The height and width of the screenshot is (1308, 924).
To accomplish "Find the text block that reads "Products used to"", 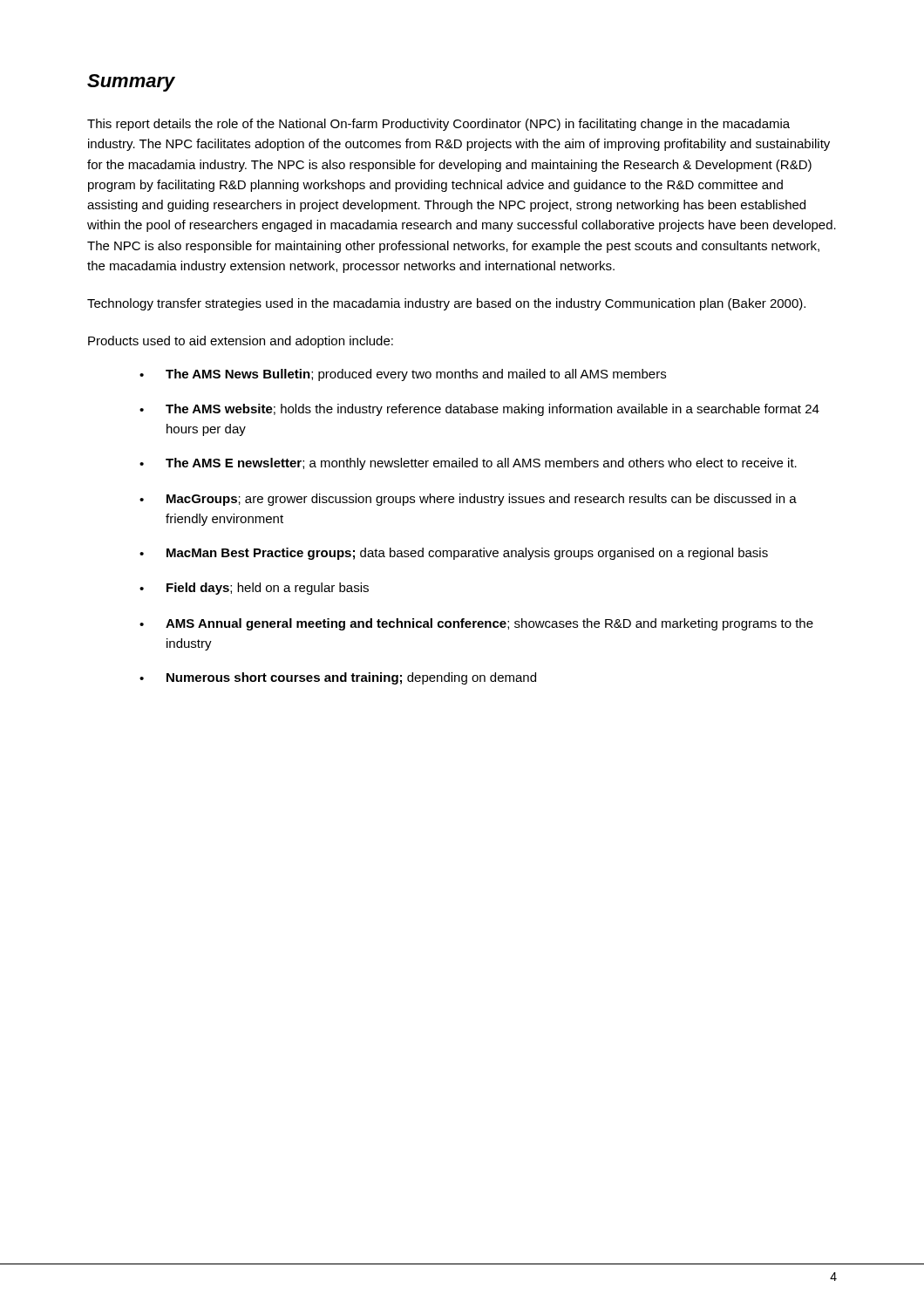I will pyautogui.click(x=241, y=341).
